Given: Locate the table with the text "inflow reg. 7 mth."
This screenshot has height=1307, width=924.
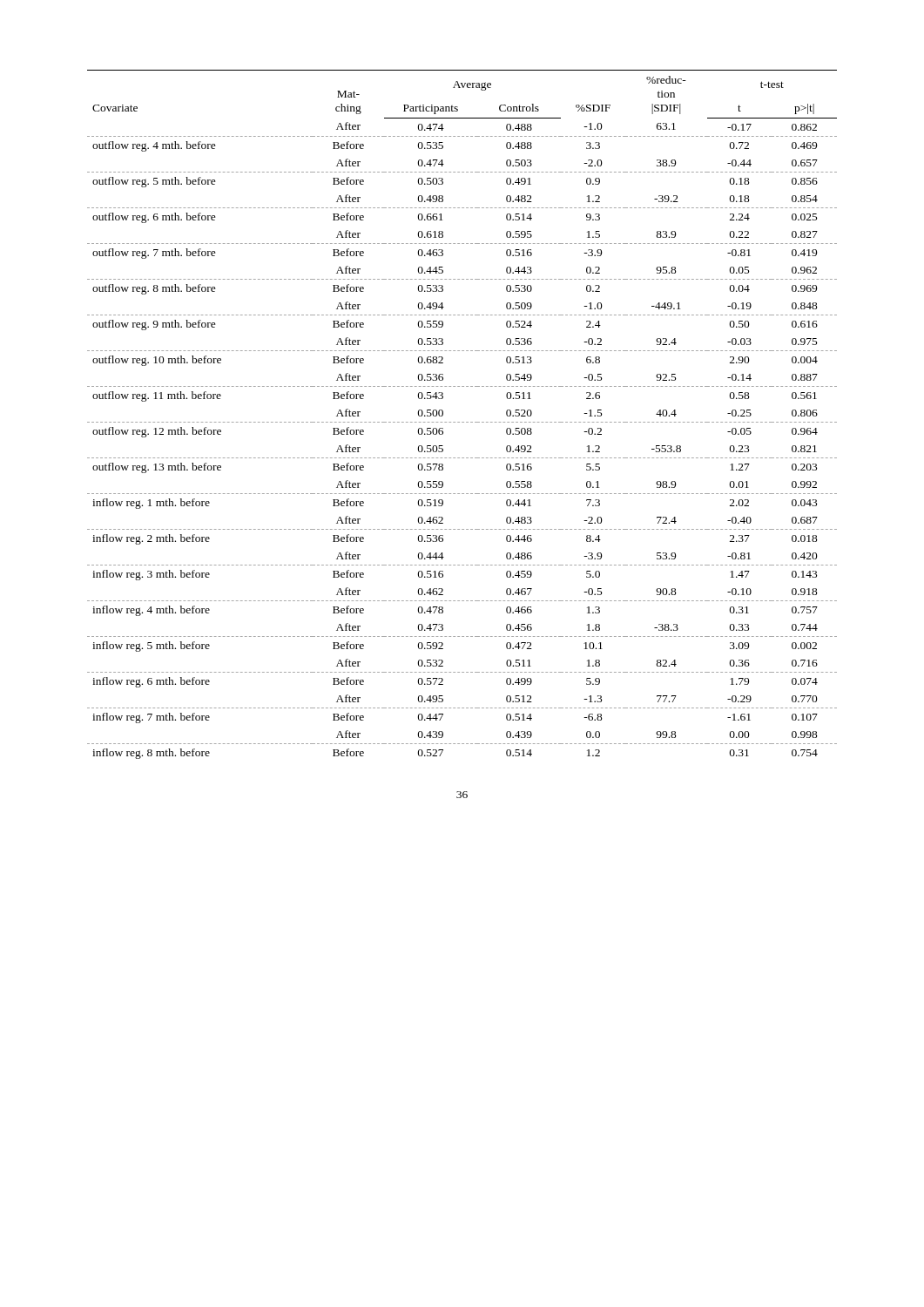Looking at the screenshot, I should [462, 415].
